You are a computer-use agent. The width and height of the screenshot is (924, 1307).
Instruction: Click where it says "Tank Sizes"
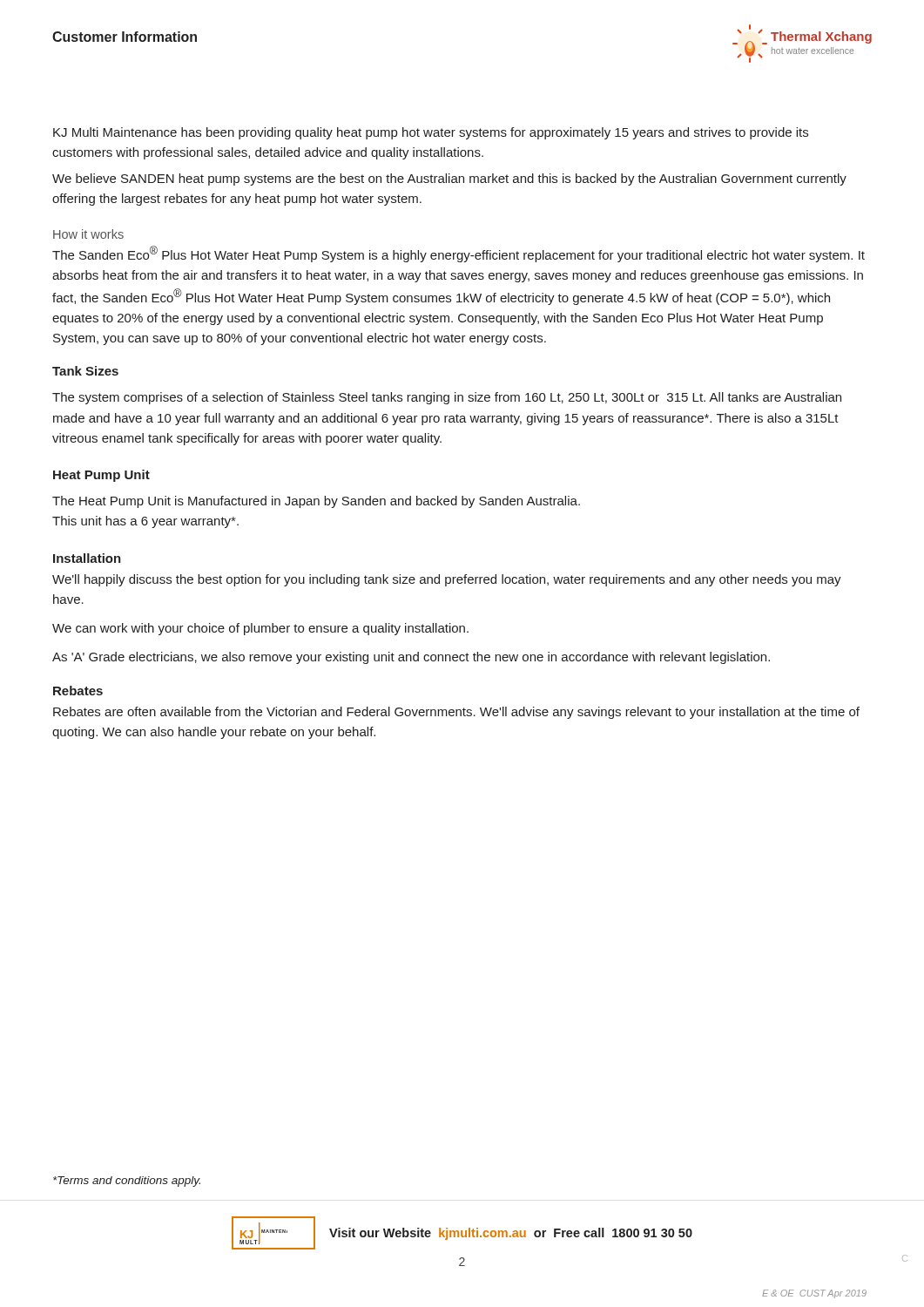coord(86,371)
